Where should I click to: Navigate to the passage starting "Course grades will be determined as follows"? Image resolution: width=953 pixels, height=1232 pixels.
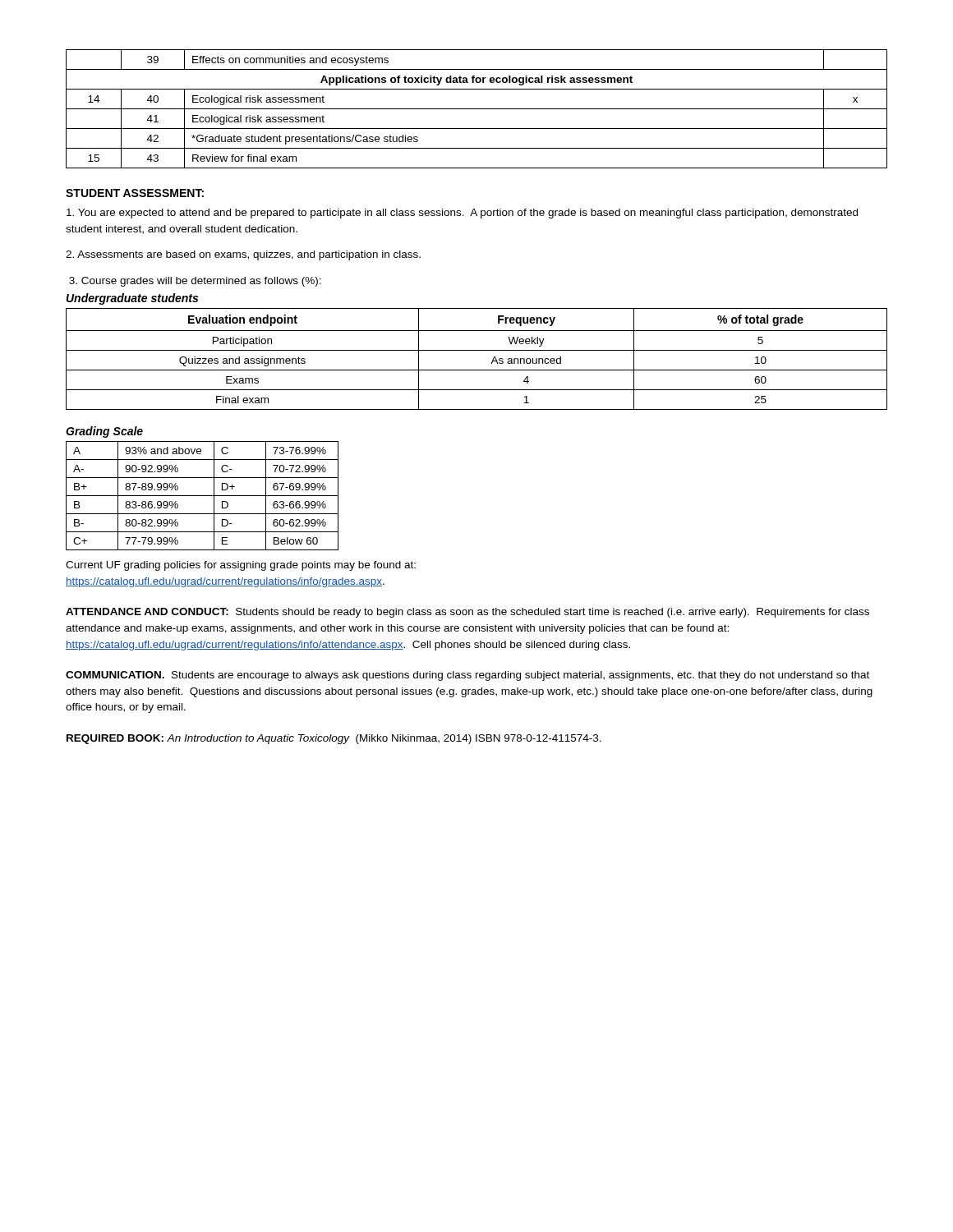point(194,280)
